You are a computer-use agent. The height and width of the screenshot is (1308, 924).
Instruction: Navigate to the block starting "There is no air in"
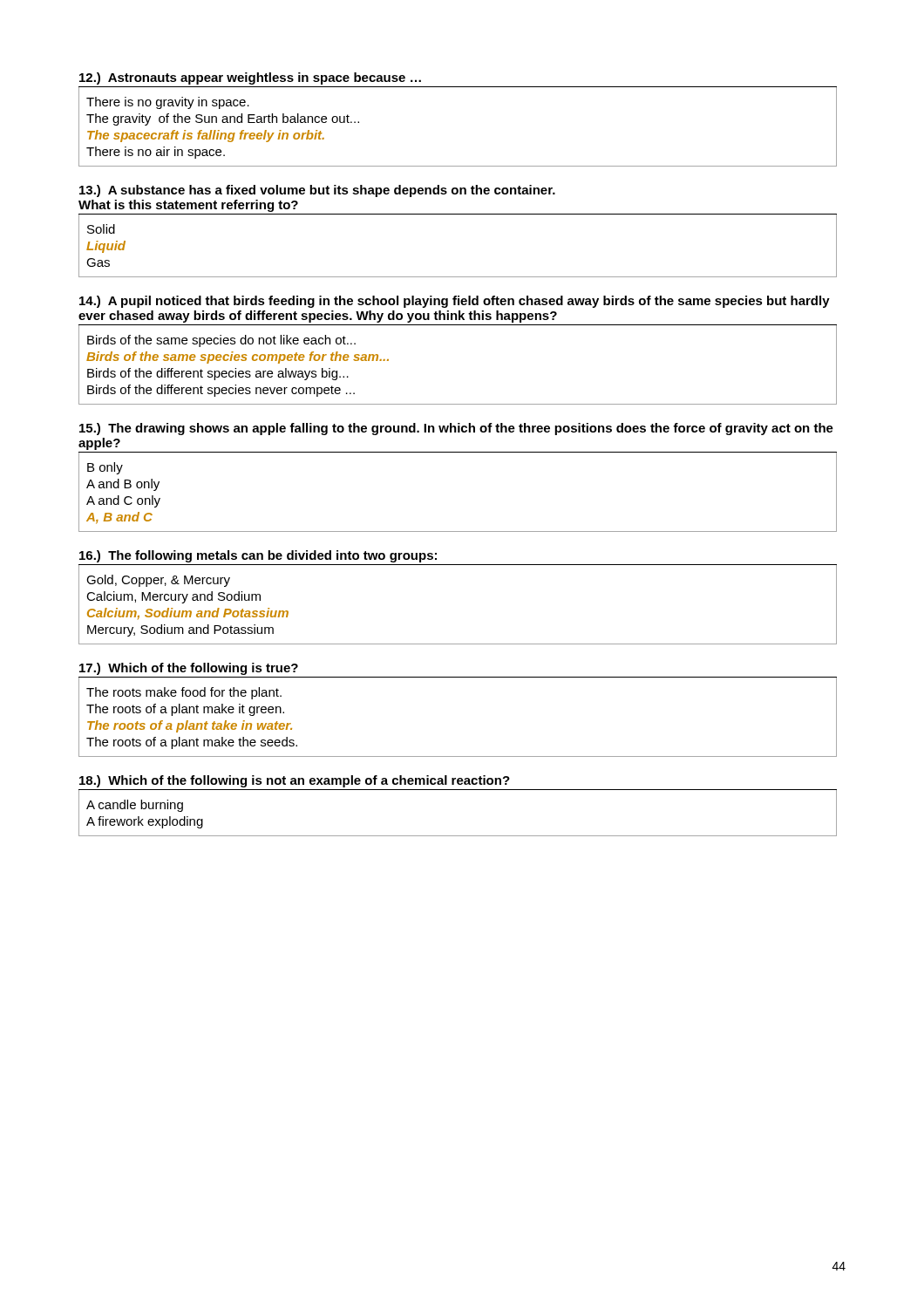coord(156,151)
